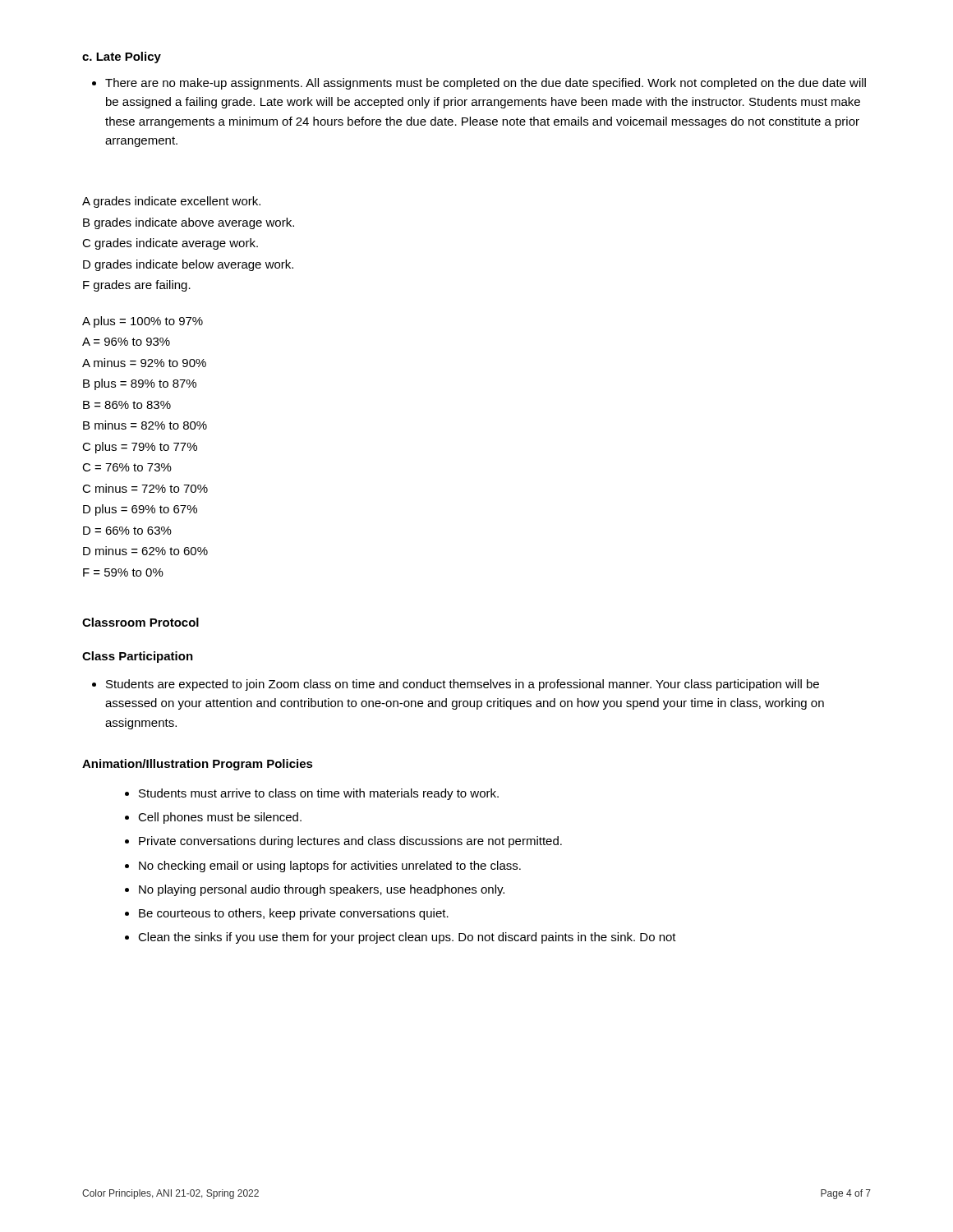953x1232 pixels.
Task: Click the passage that begins "A plus ="
Action: [x=145, y=446]
